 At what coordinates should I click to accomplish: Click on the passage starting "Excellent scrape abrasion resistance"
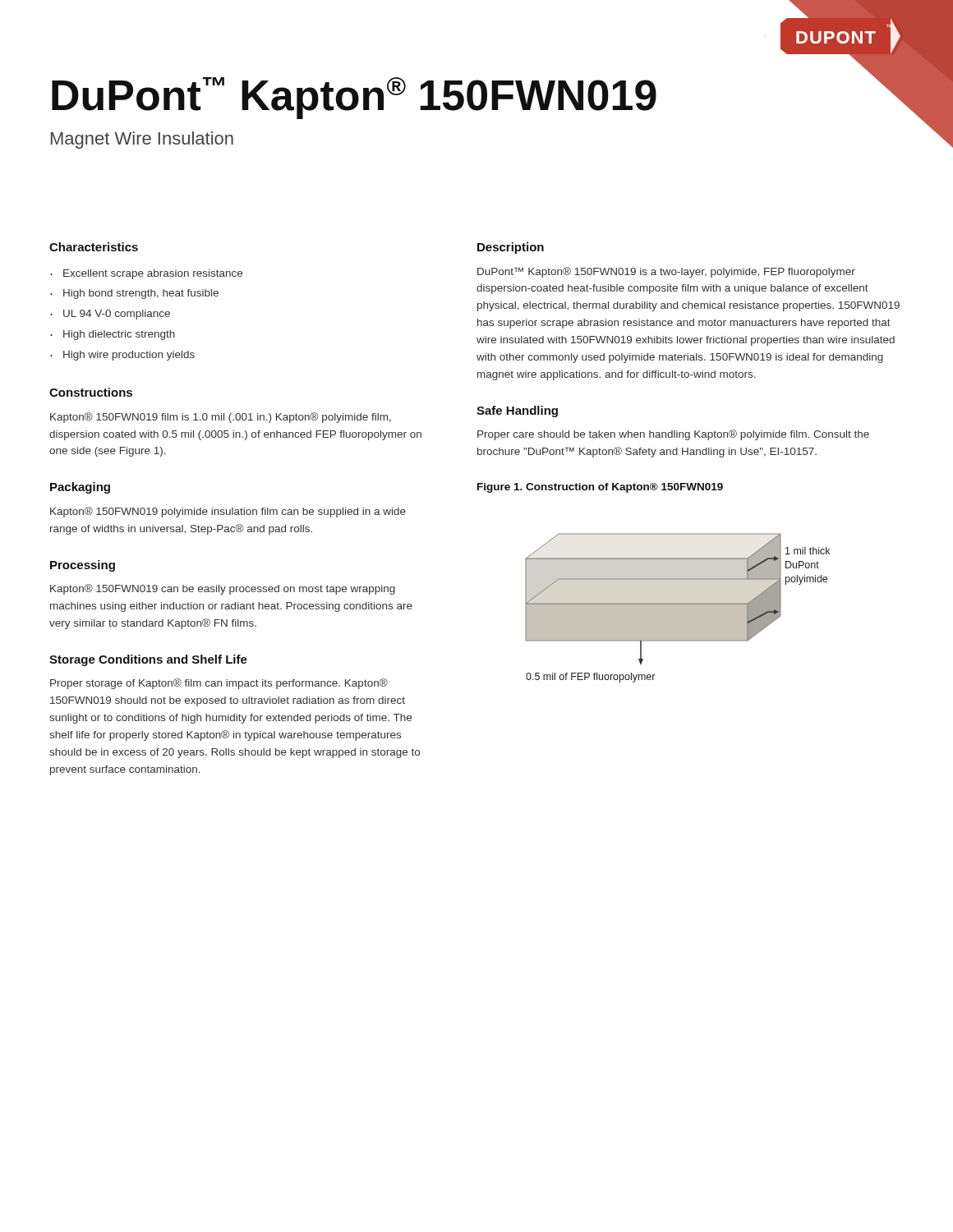[x=153, y=273]
